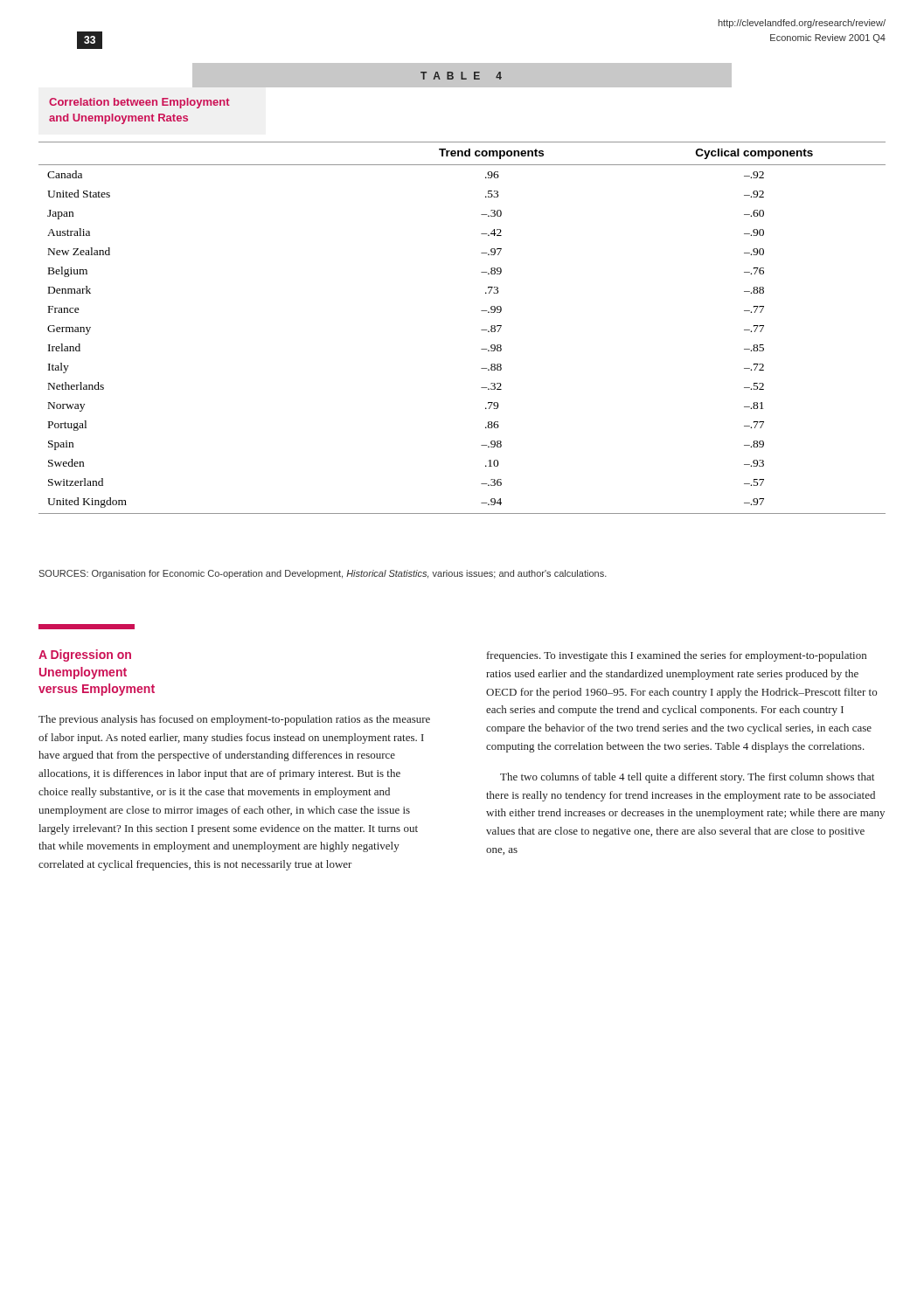Image resolution: width=924 pixels, height=1311 pixels.
Task: Click where it says "Correlation between Employmentand Unemployment Rates"
Action: [x=152, y=110]
